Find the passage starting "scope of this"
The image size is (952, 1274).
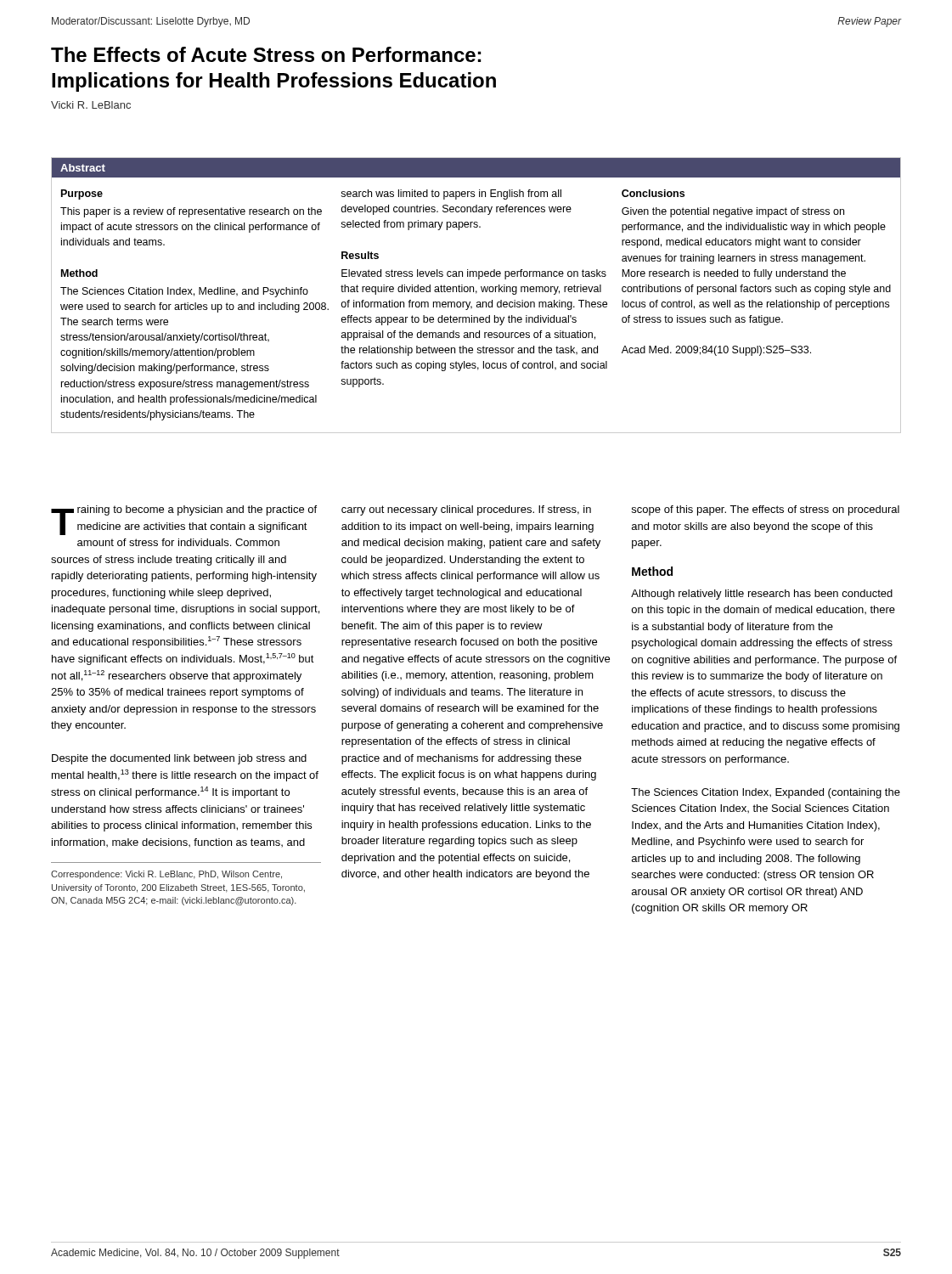point(765,526)
